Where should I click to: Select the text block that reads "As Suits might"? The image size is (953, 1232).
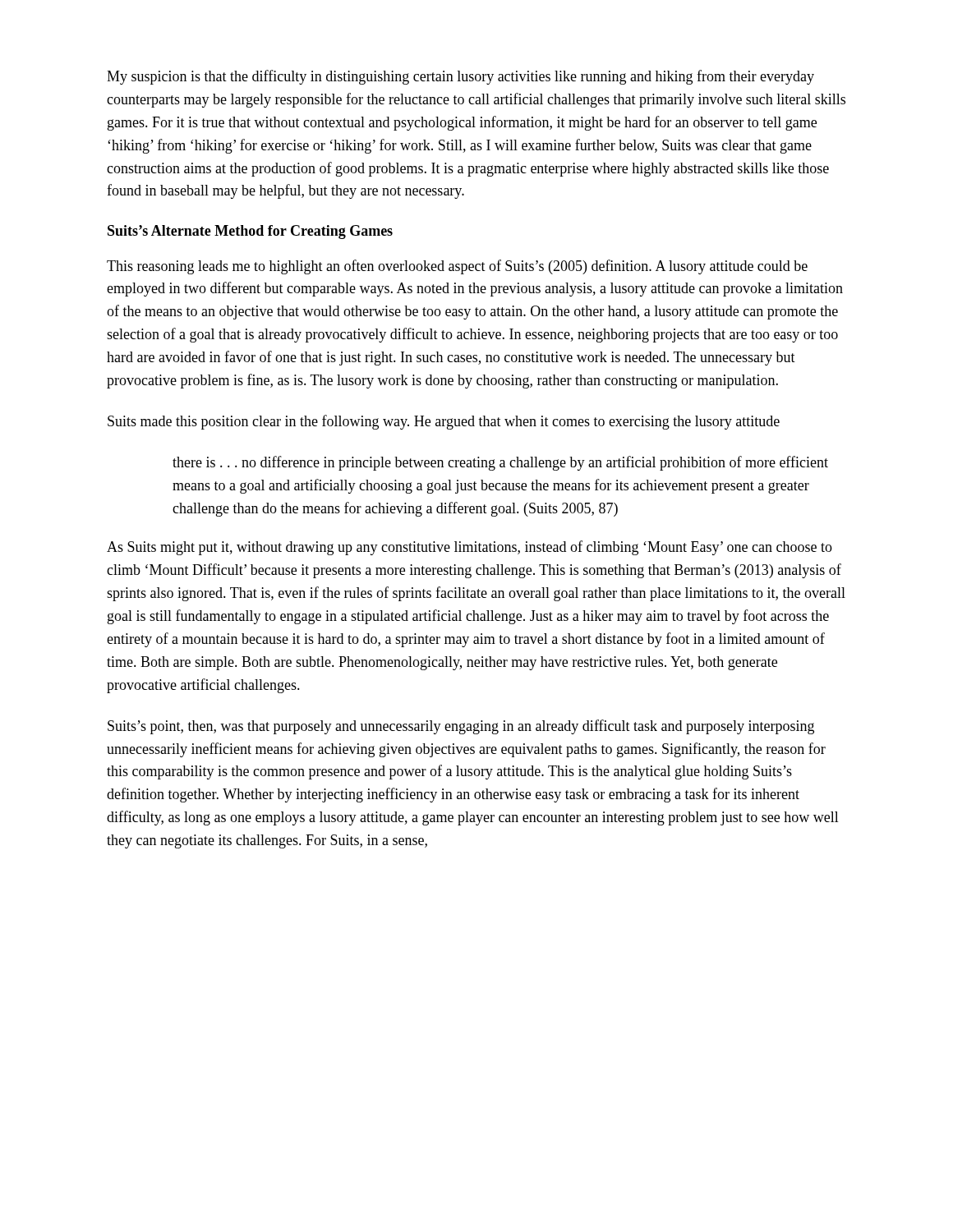pyautogui.click(x=476, y=616)
